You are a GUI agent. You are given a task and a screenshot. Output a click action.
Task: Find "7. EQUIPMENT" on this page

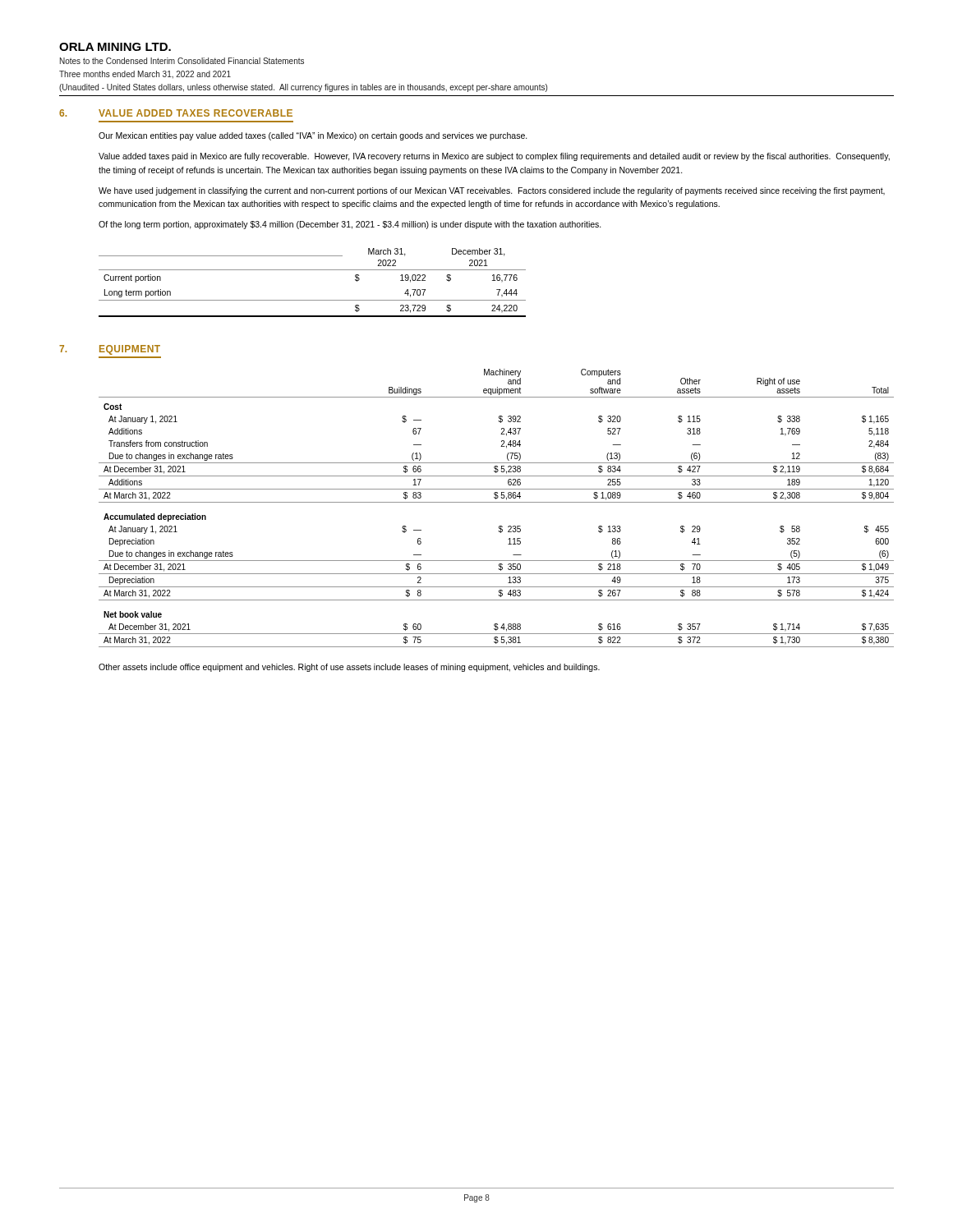click(110, 350)
